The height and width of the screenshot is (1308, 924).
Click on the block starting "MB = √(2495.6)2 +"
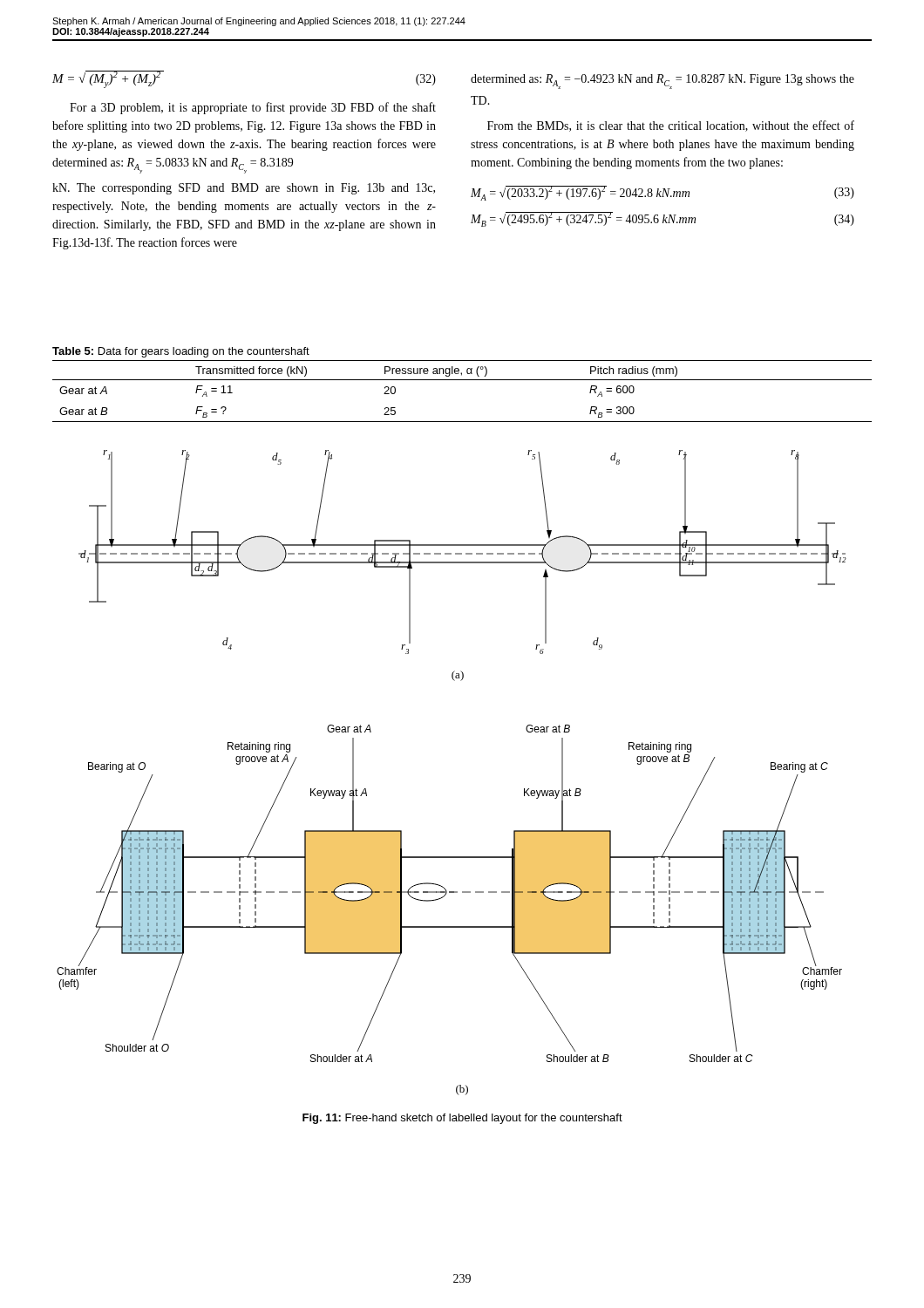tap(662, 219)
